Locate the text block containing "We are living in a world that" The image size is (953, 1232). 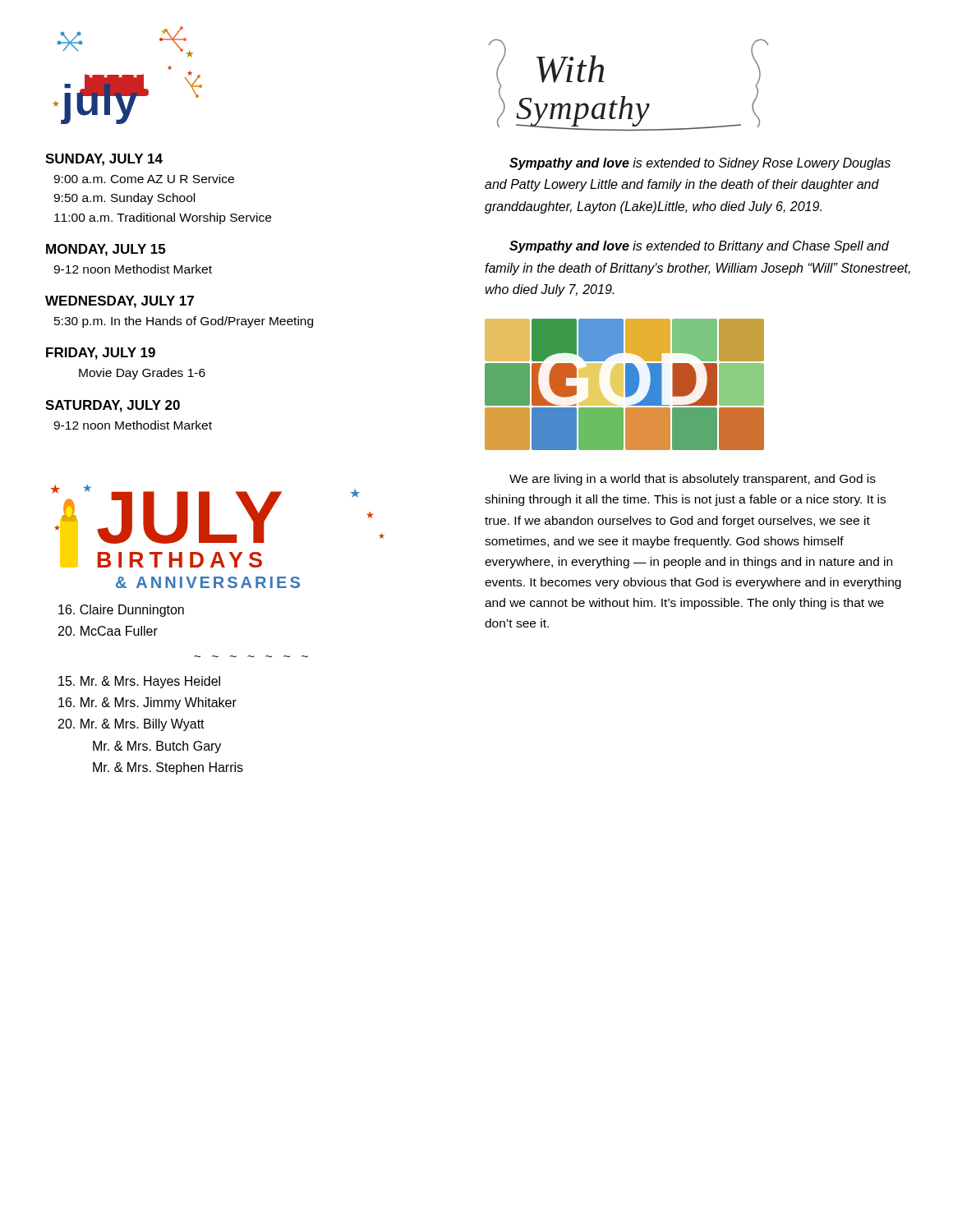point(698,551)
